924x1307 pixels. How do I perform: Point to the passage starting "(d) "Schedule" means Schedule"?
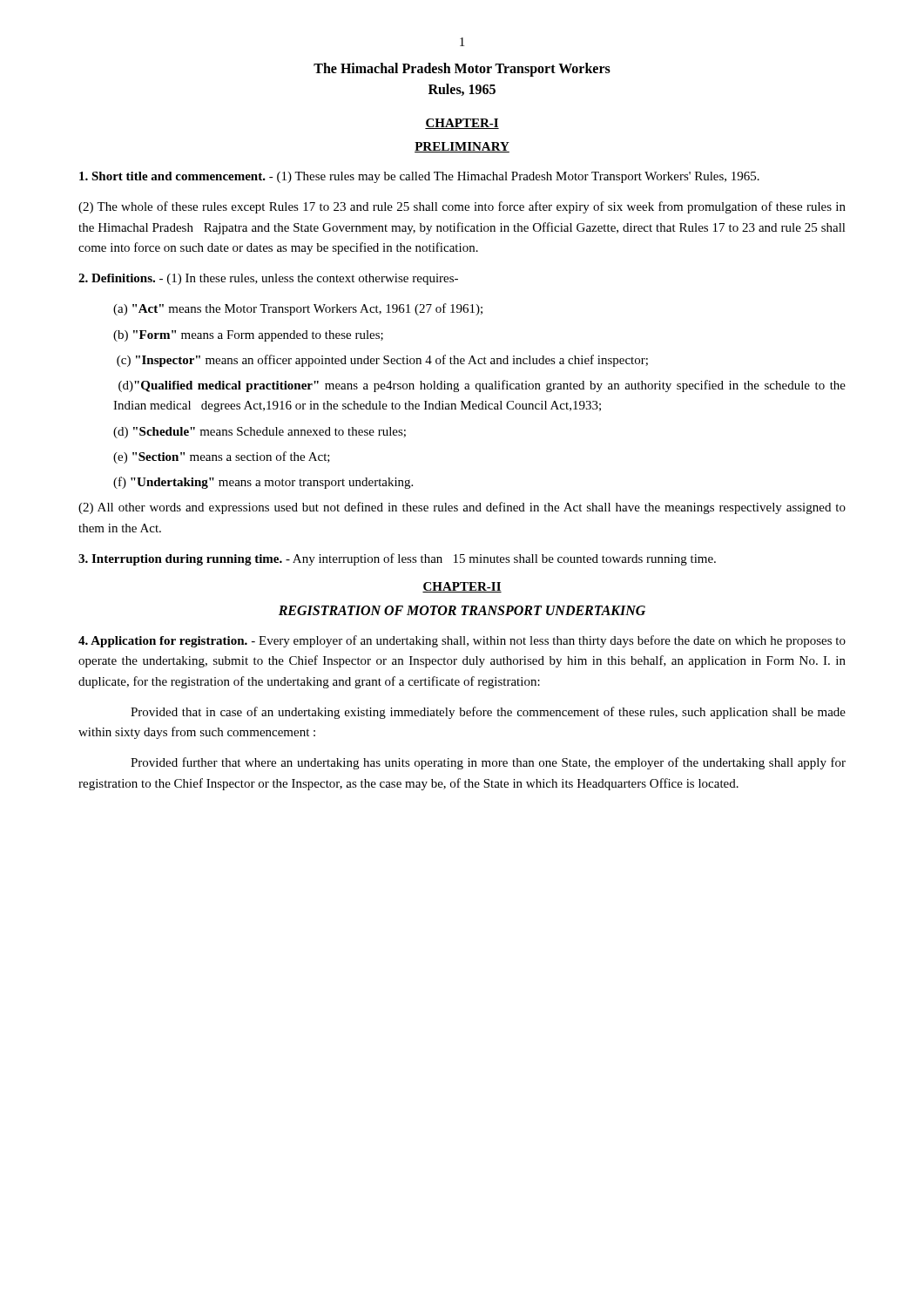pos(260,431)
